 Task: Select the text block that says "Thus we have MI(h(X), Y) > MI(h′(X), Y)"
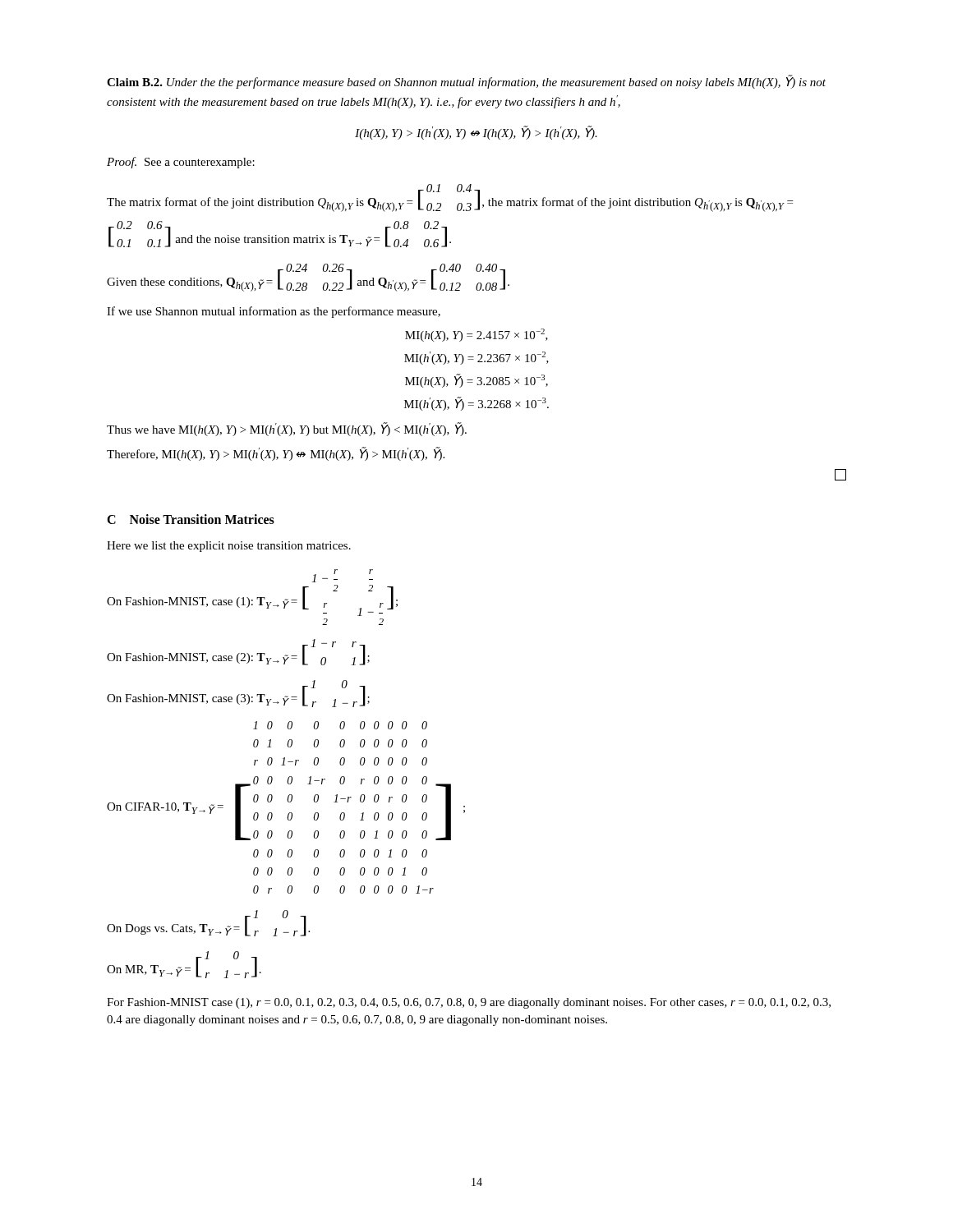click(x=287, y=429)
